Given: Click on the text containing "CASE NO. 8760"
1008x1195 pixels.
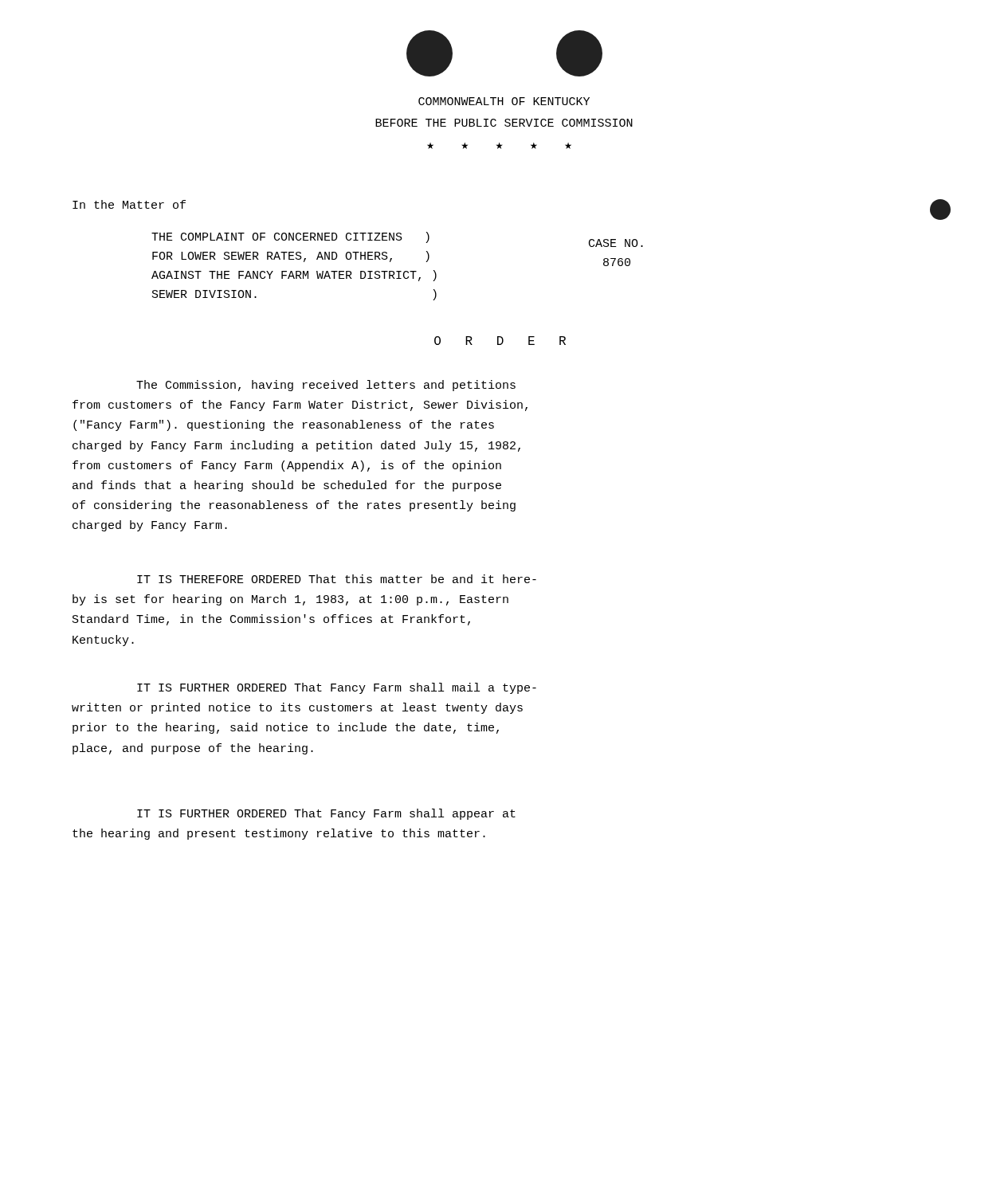Looking at the screenshot, I should [610, 254].
